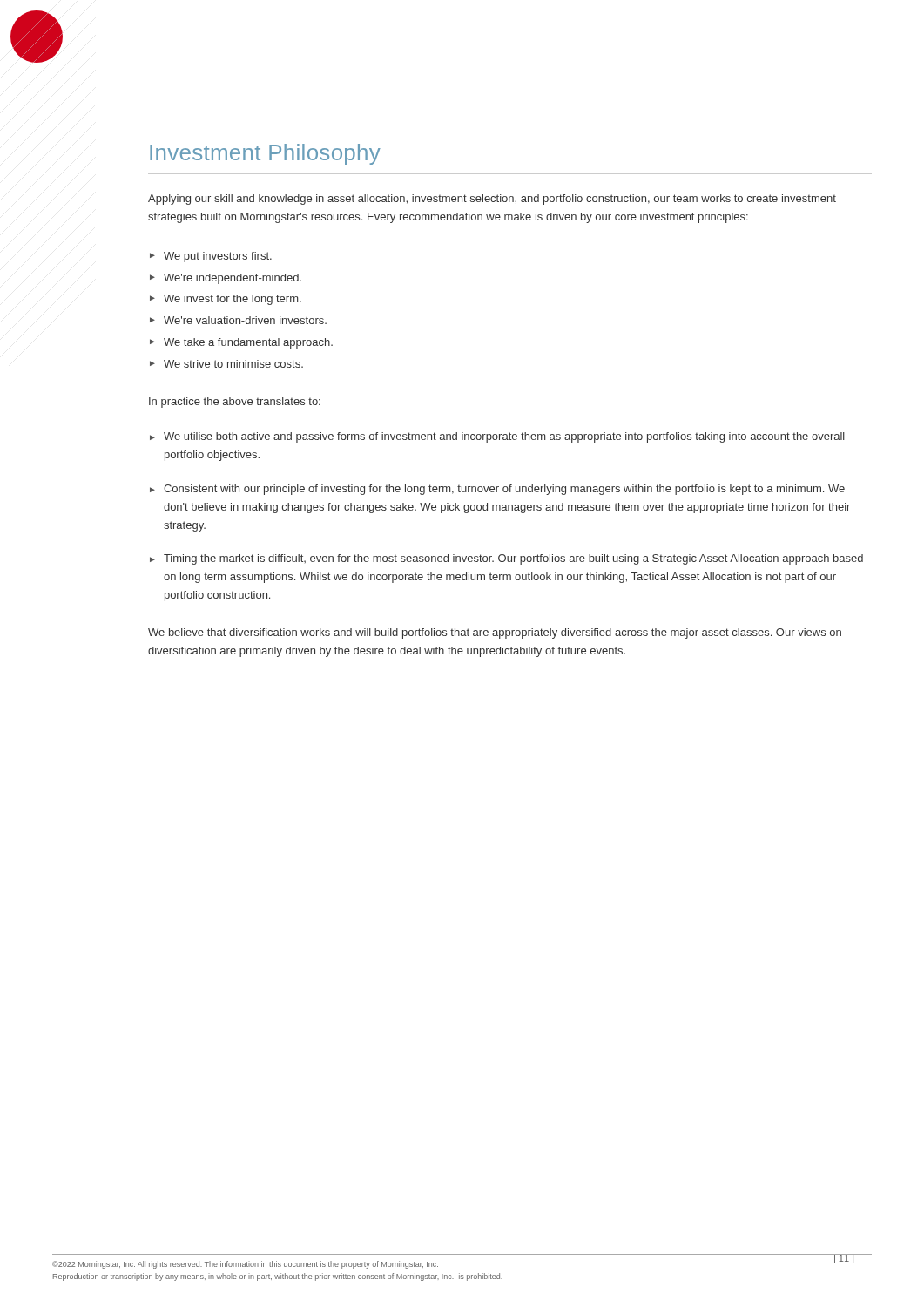
Task: Navigate to the element starting "► We strive"
Action: click(x=226, y=364)
